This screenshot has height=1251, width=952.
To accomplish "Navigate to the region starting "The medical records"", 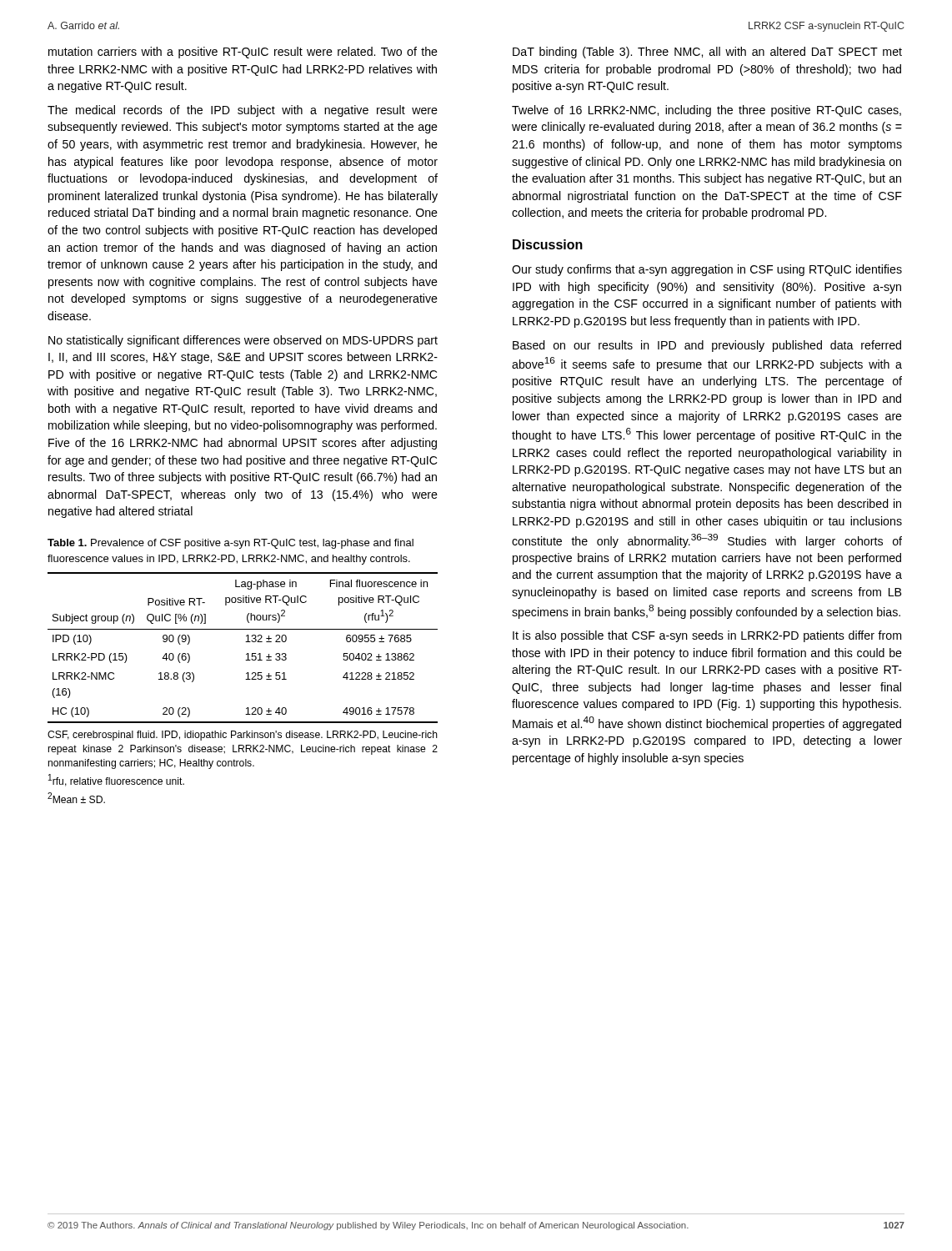I will pyautogui.click(x=243, y=213).
